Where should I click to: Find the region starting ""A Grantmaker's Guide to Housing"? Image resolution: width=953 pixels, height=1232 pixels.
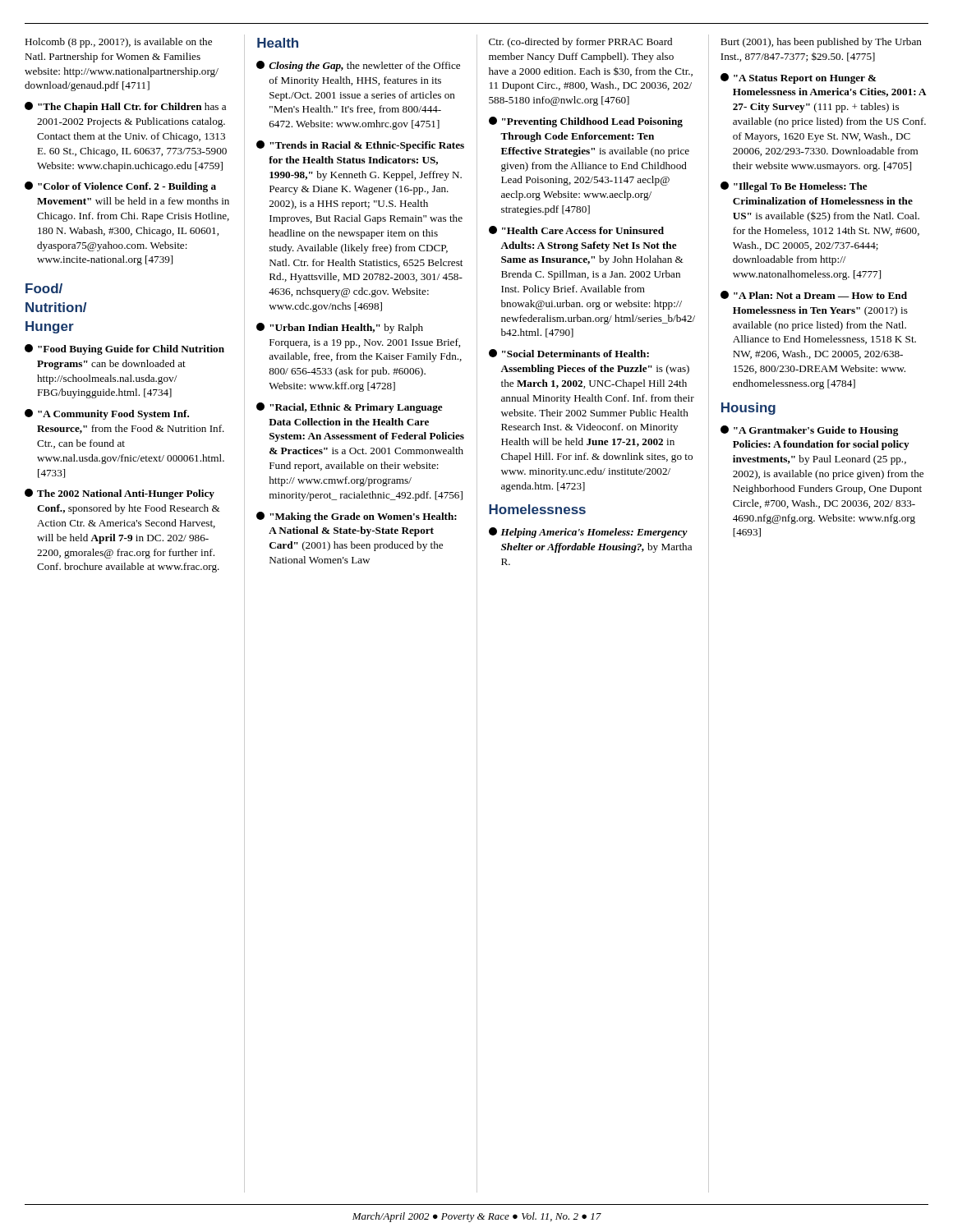click(824, 481)
